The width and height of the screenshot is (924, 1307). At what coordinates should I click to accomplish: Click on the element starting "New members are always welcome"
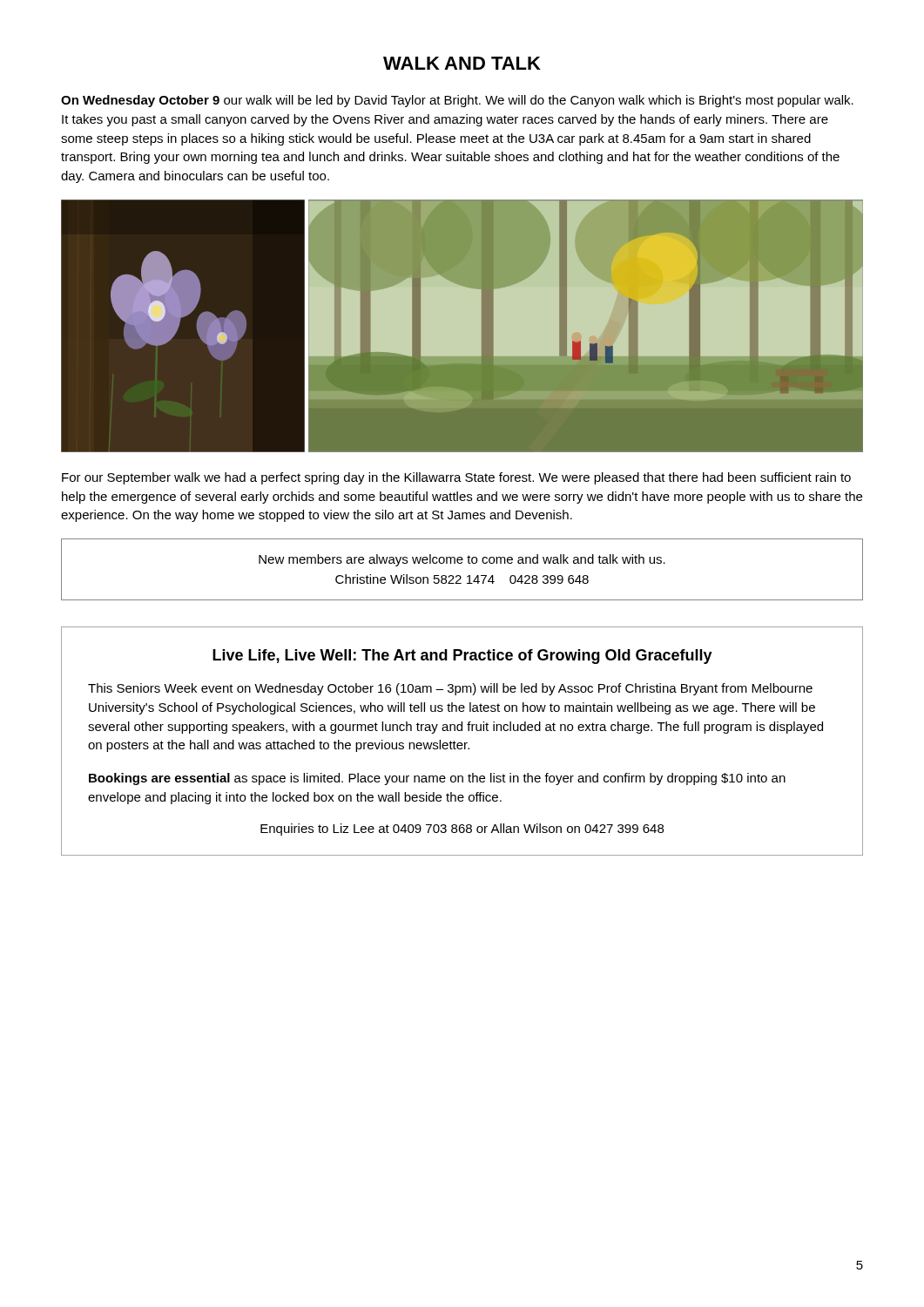[462, 569]
